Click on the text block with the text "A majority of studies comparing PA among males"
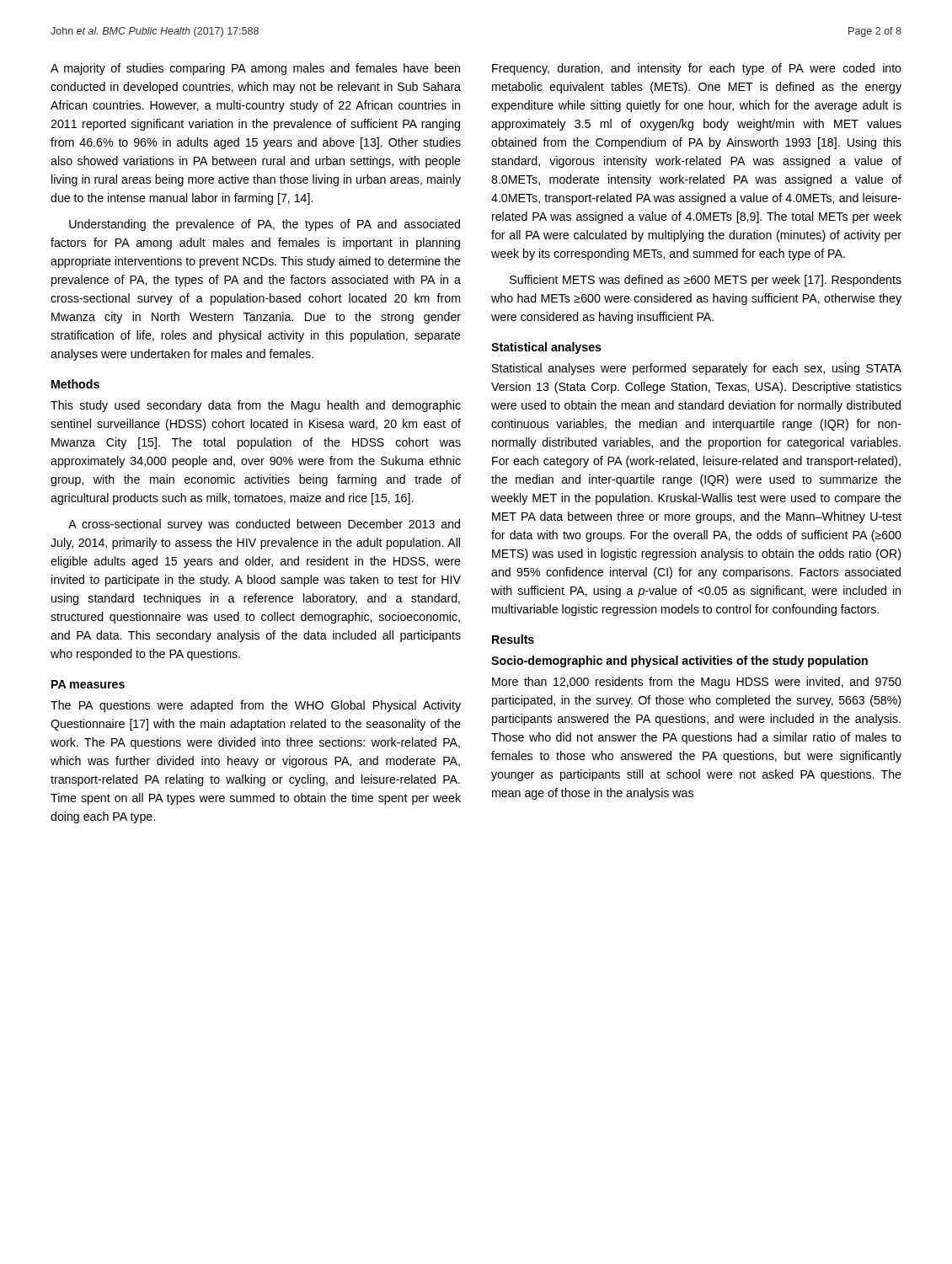The width and height of the screenshot is (952, 1264). (x=256, y=133)
